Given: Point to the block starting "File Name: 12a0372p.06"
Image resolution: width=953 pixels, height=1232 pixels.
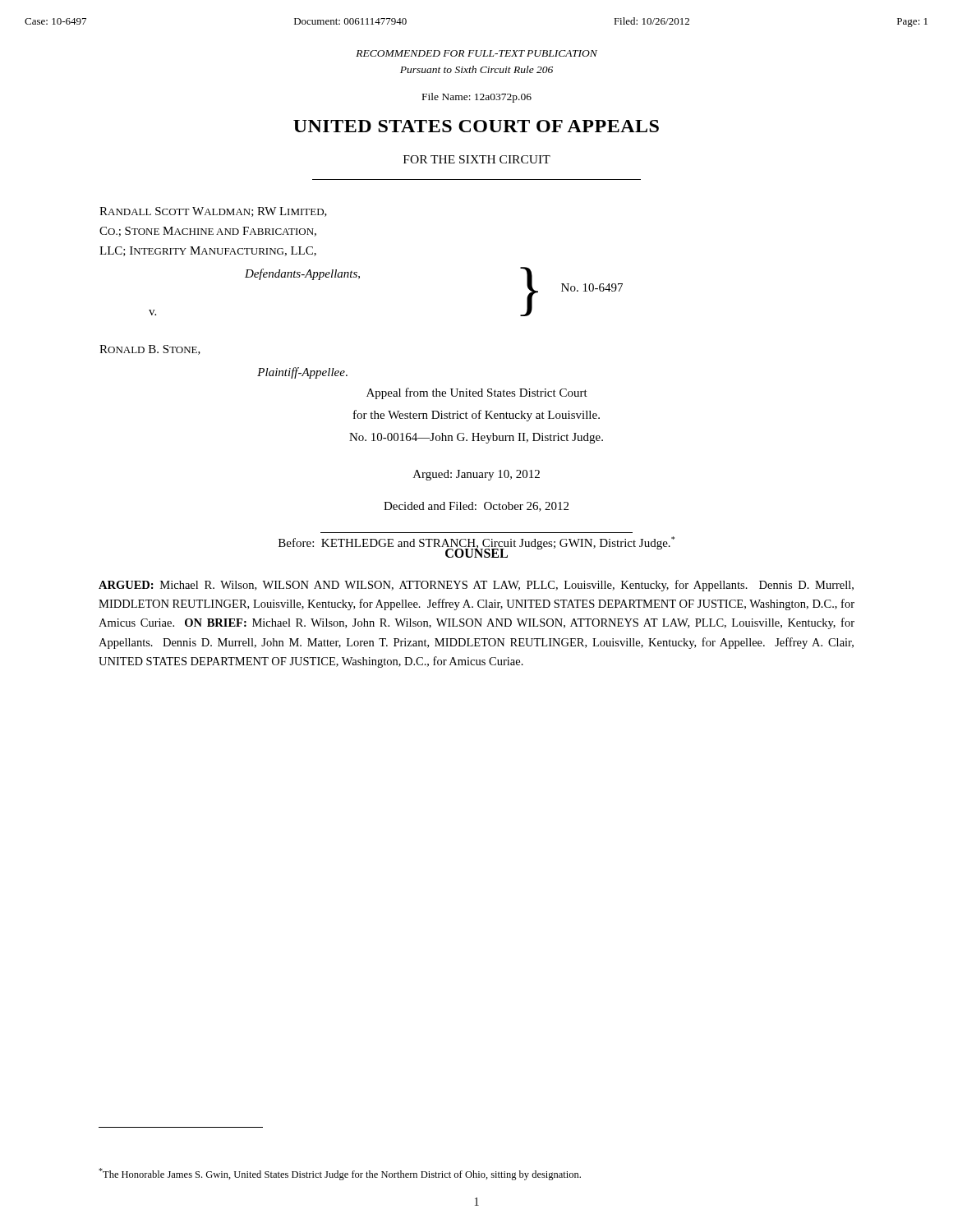Looking at the screenshot, I should pos(476,96).
